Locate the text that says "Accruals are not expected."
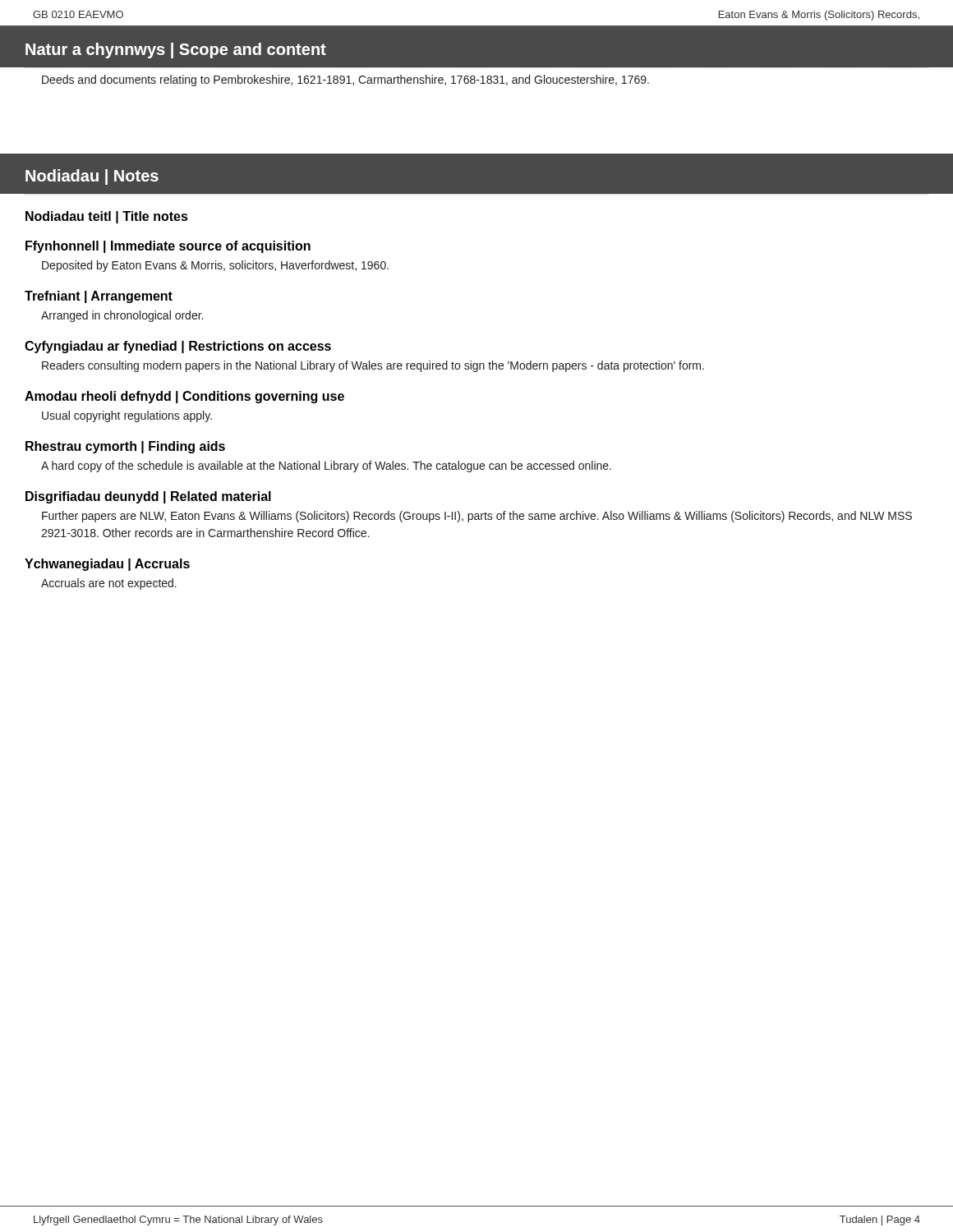This screenshot has height=1232, width=953. coord(109,583)
